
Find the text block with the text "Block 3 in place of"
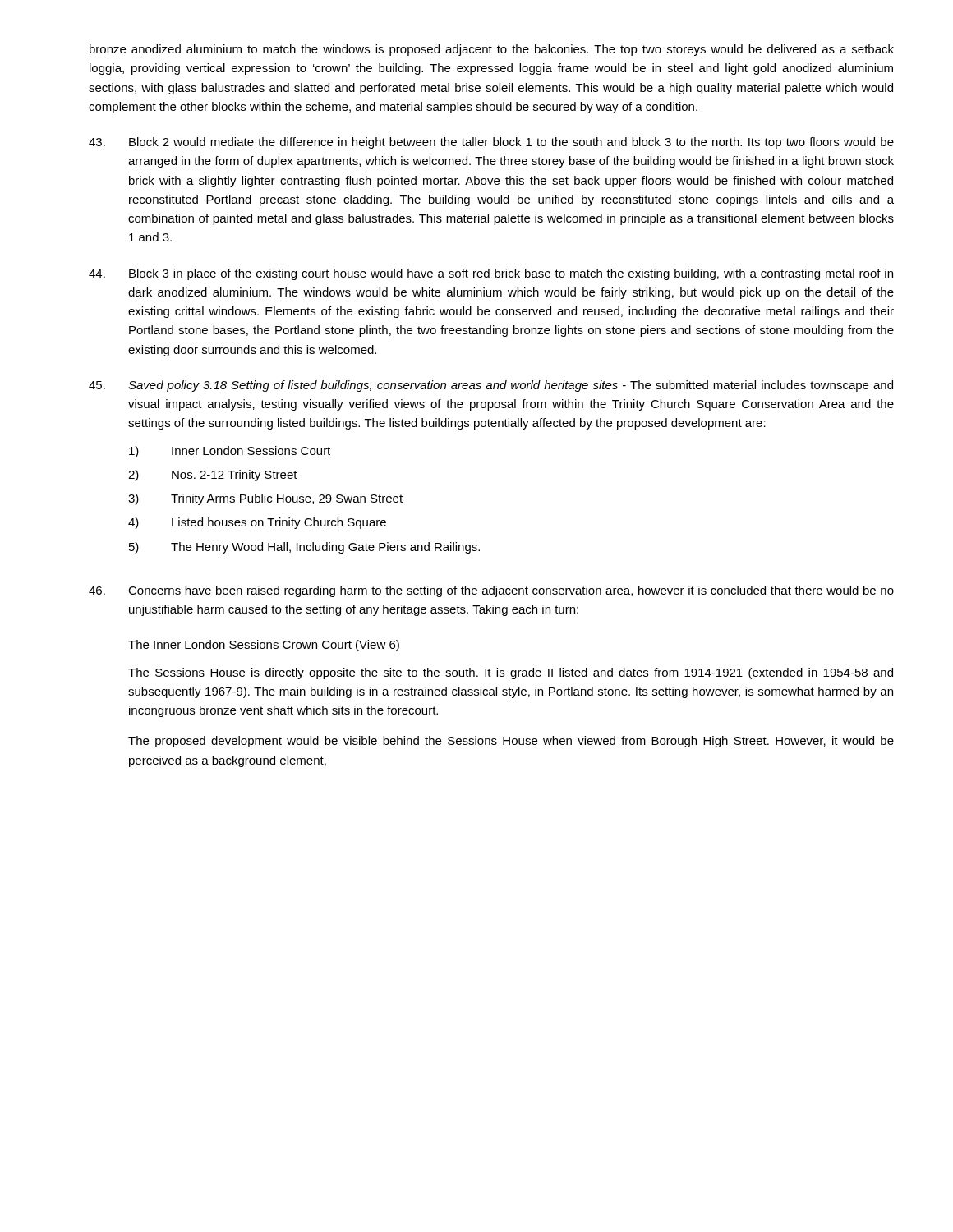point(491,311)
